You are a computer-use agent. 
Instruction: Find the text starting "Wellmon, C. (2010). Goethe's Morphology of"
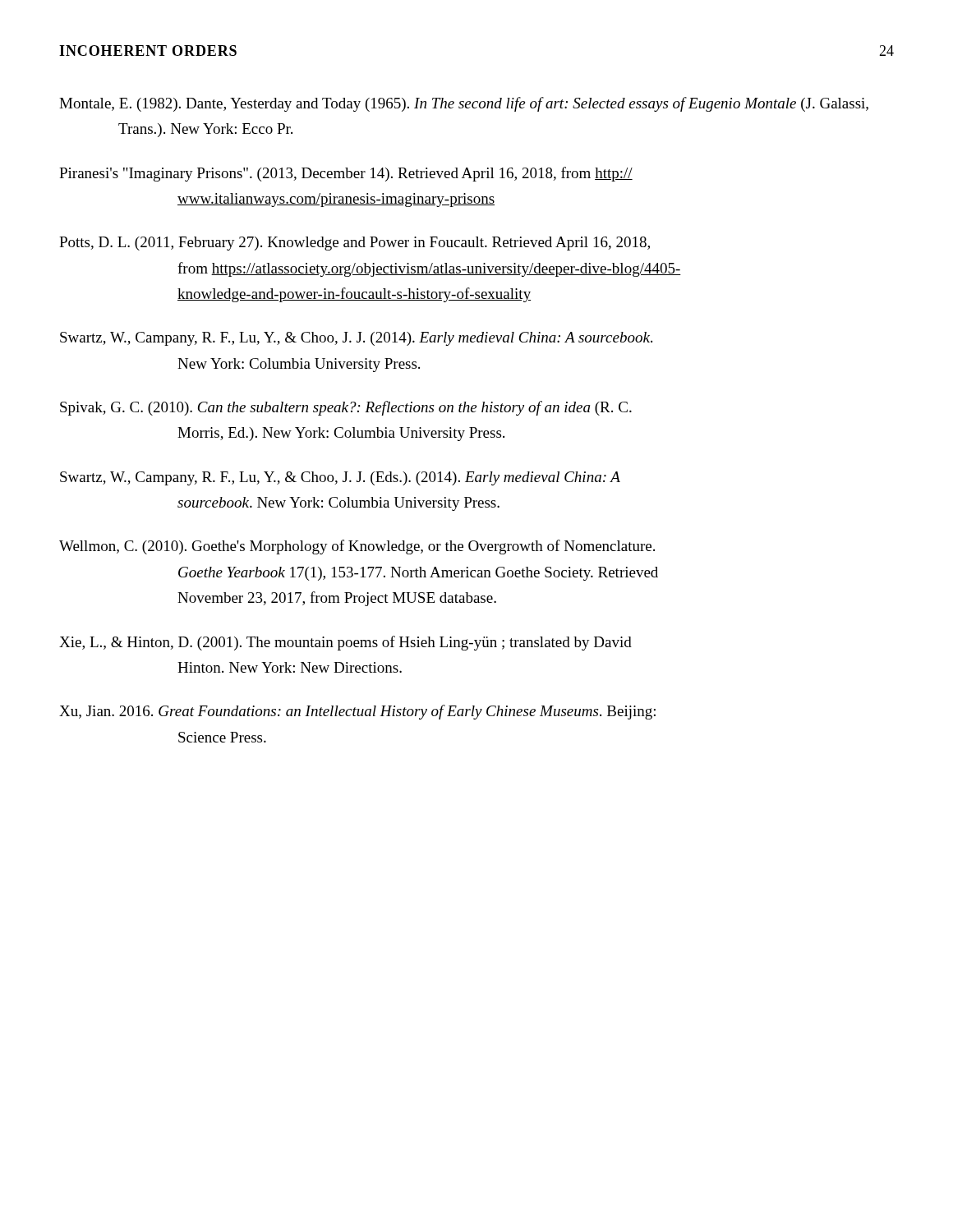476,574
